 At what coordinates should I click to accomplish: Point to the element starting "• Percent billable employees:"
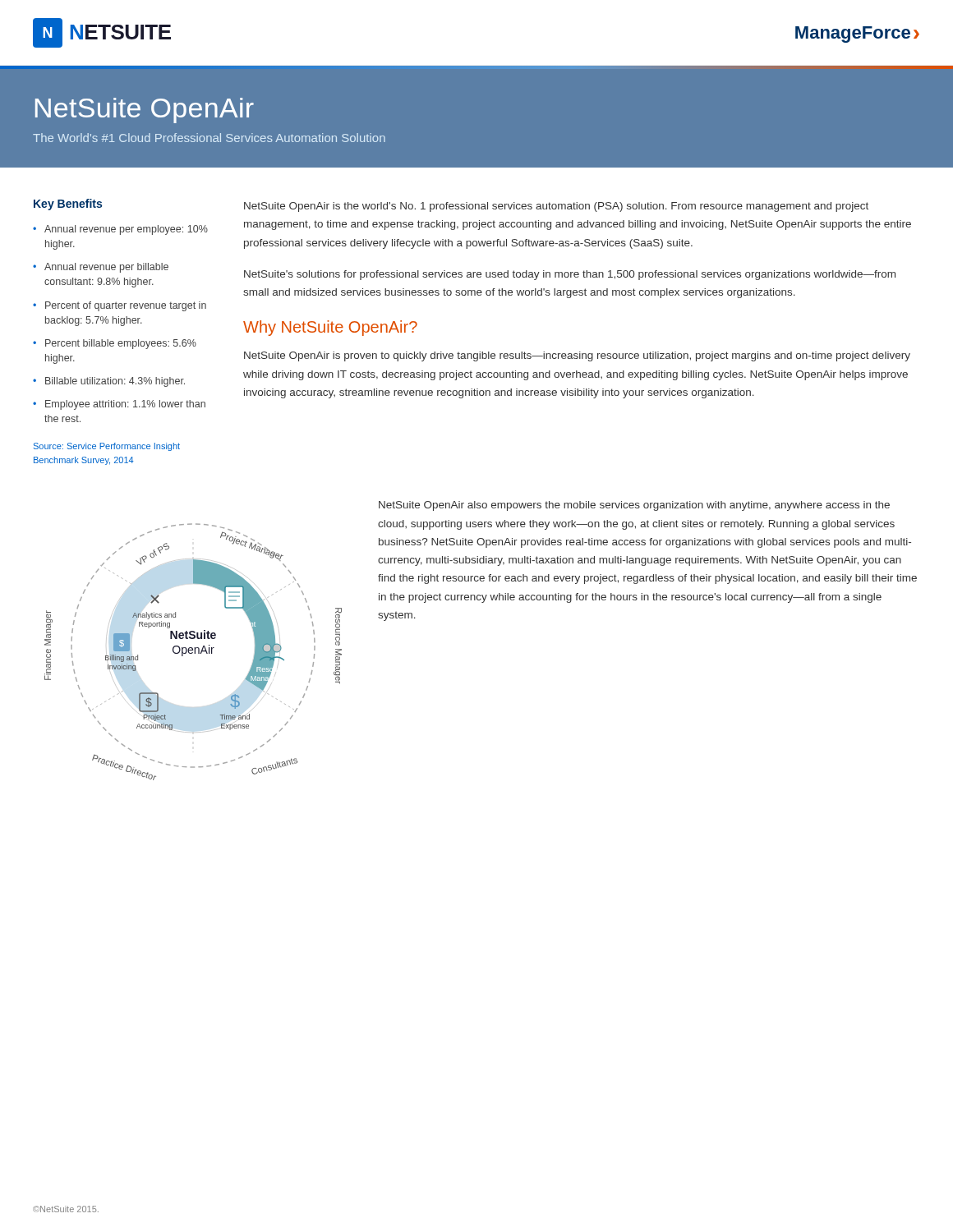point(115,350)
